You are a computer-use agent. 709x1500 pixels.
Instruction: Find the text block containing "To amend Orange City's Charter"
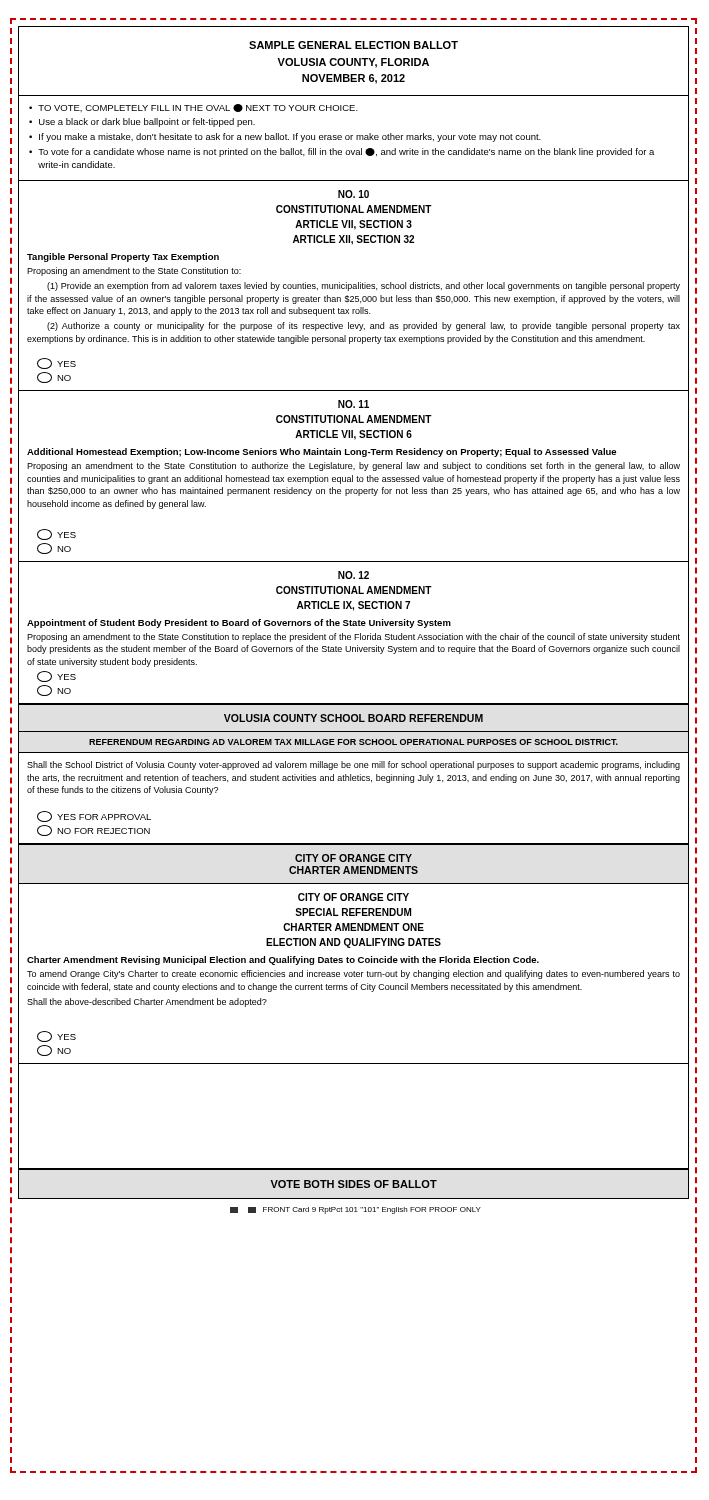(x=354, y=980)
